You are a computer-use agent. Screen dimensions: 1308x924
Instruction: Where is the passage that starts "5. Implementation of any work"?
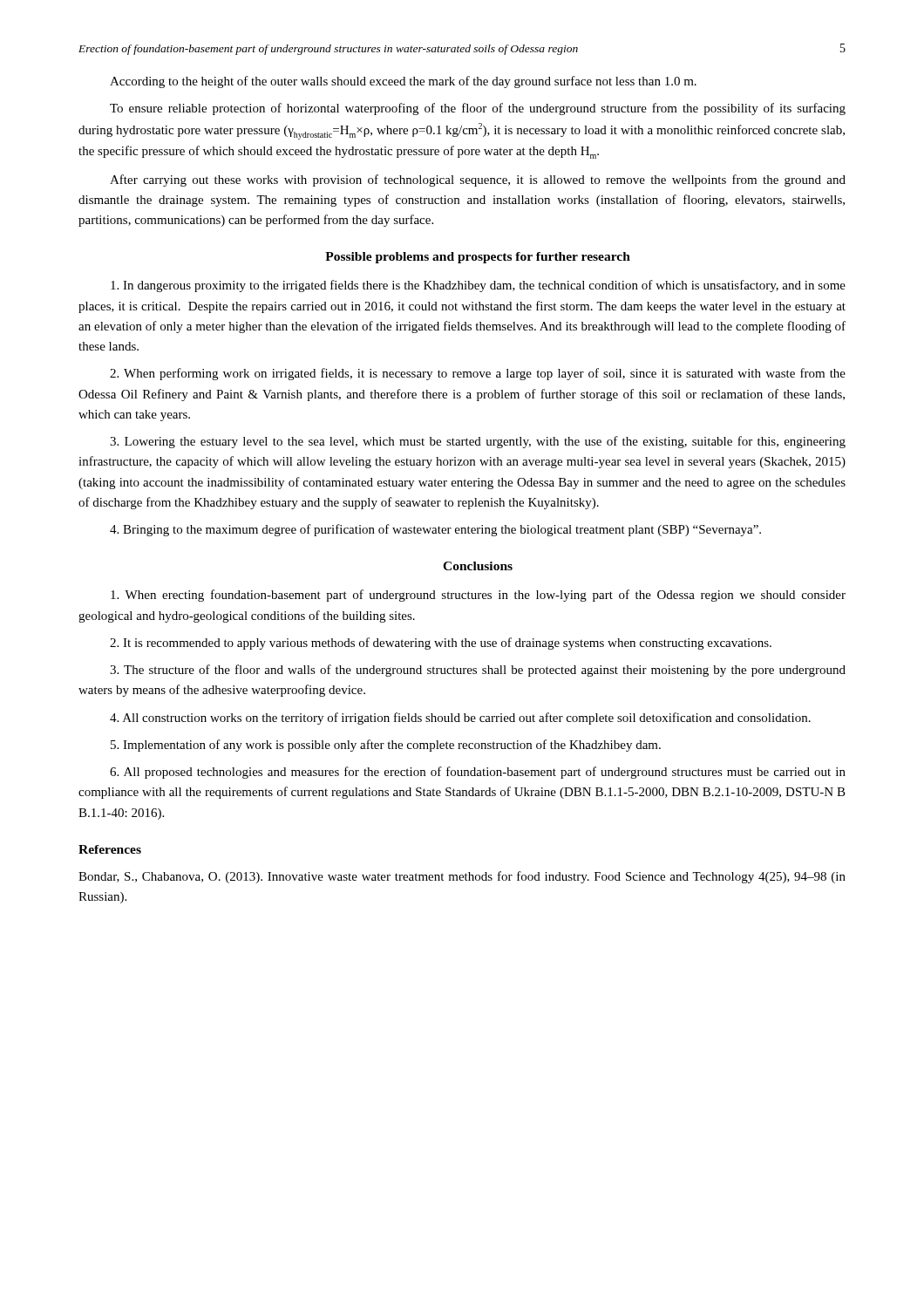tap(462, 745)
